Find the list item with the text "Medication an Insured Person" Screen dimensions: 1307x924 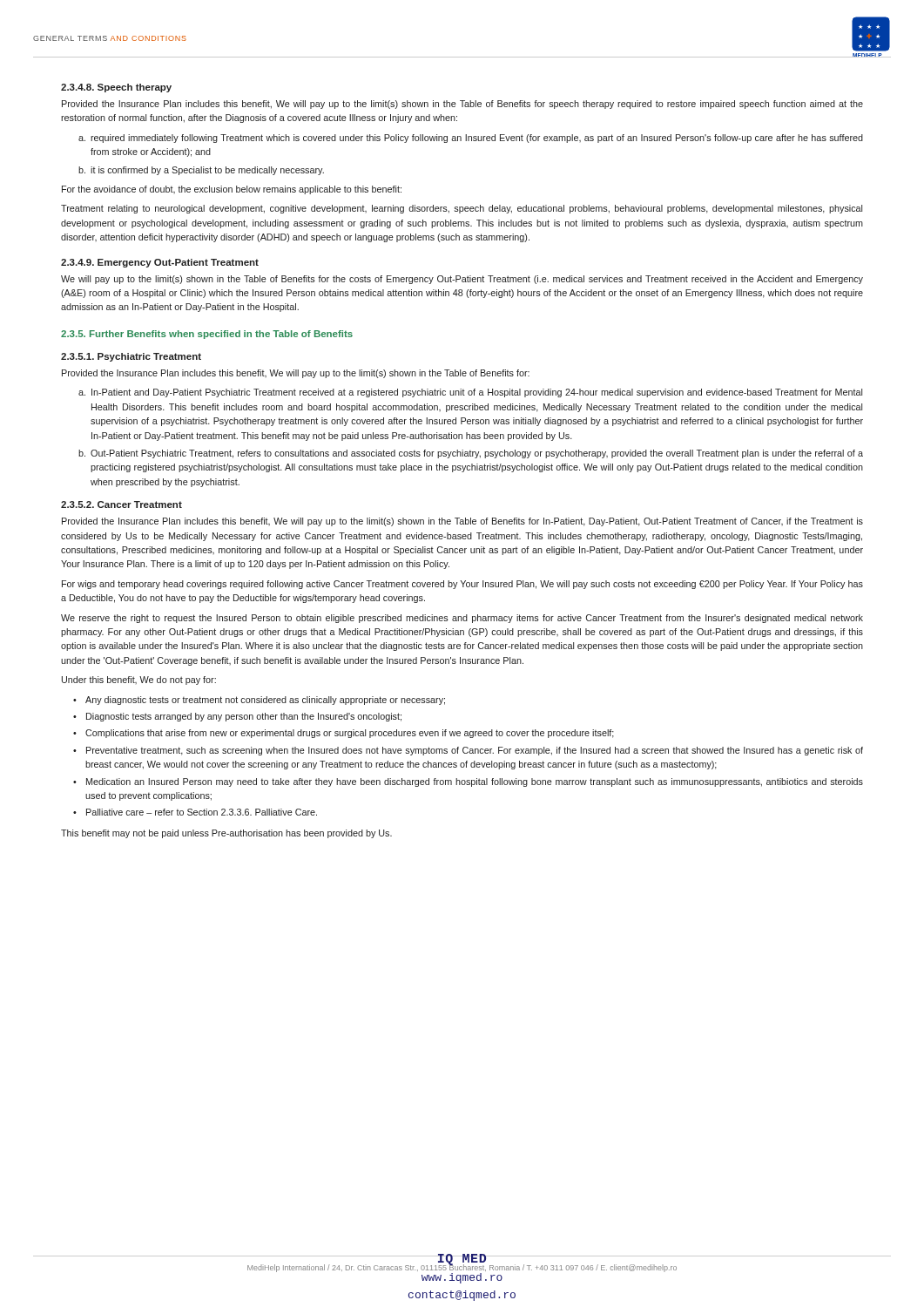[x=474, y=788]
